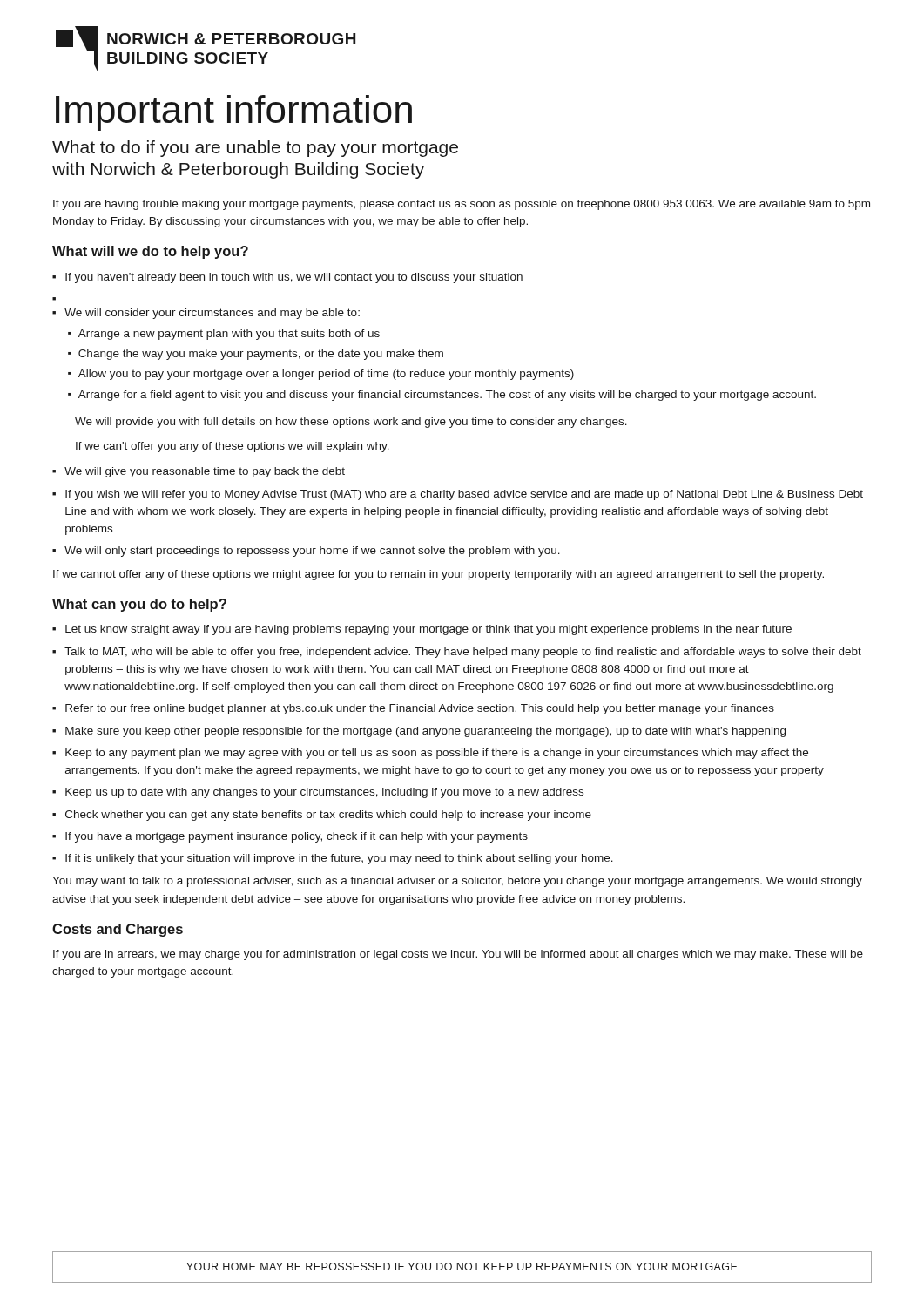Locate the block starting "Refer to our free online budget planner"
This screenshot has height=1307, width=924.
[x=419, y=708]
